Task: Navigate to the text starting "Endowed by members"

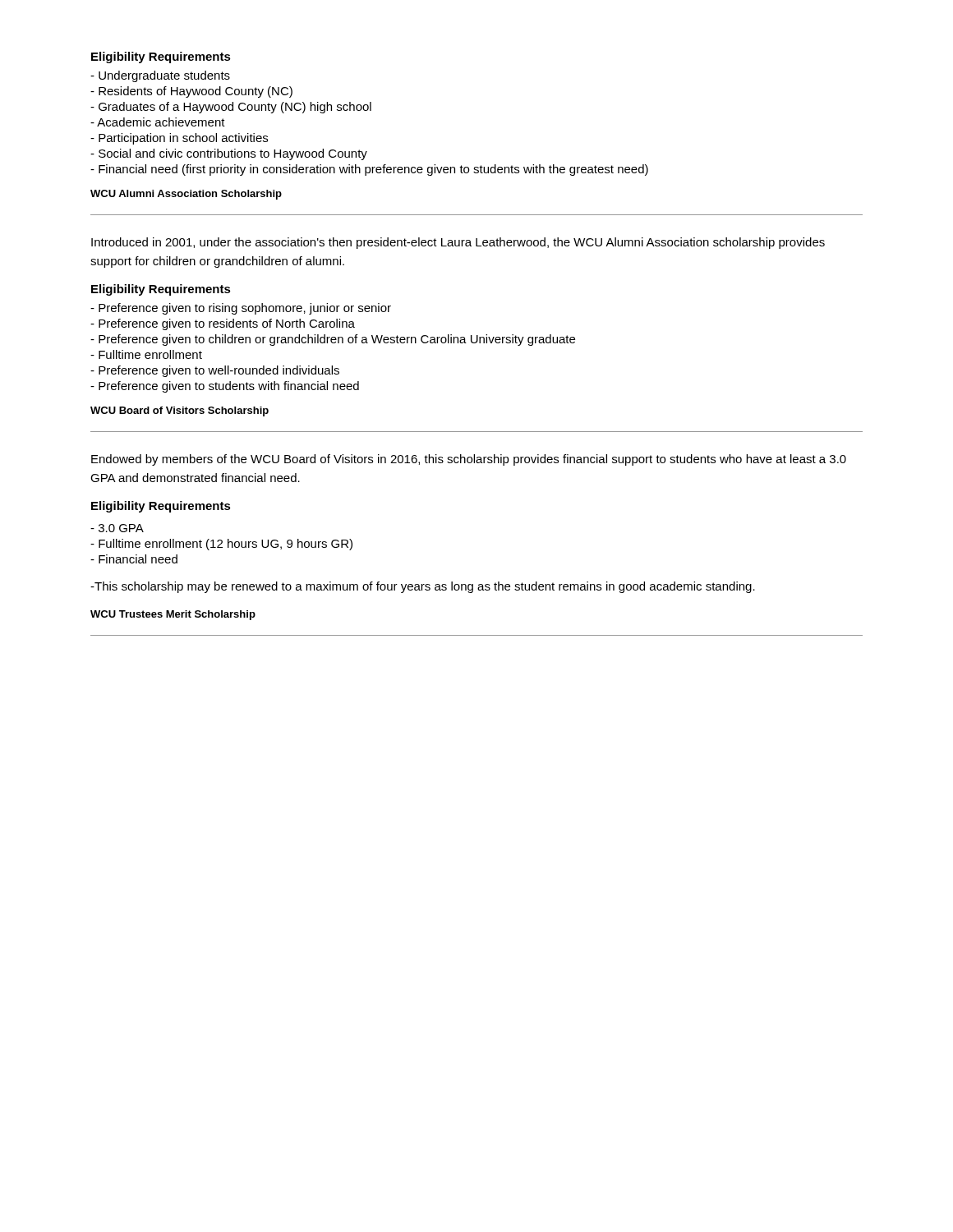Action: coord(468,468)
